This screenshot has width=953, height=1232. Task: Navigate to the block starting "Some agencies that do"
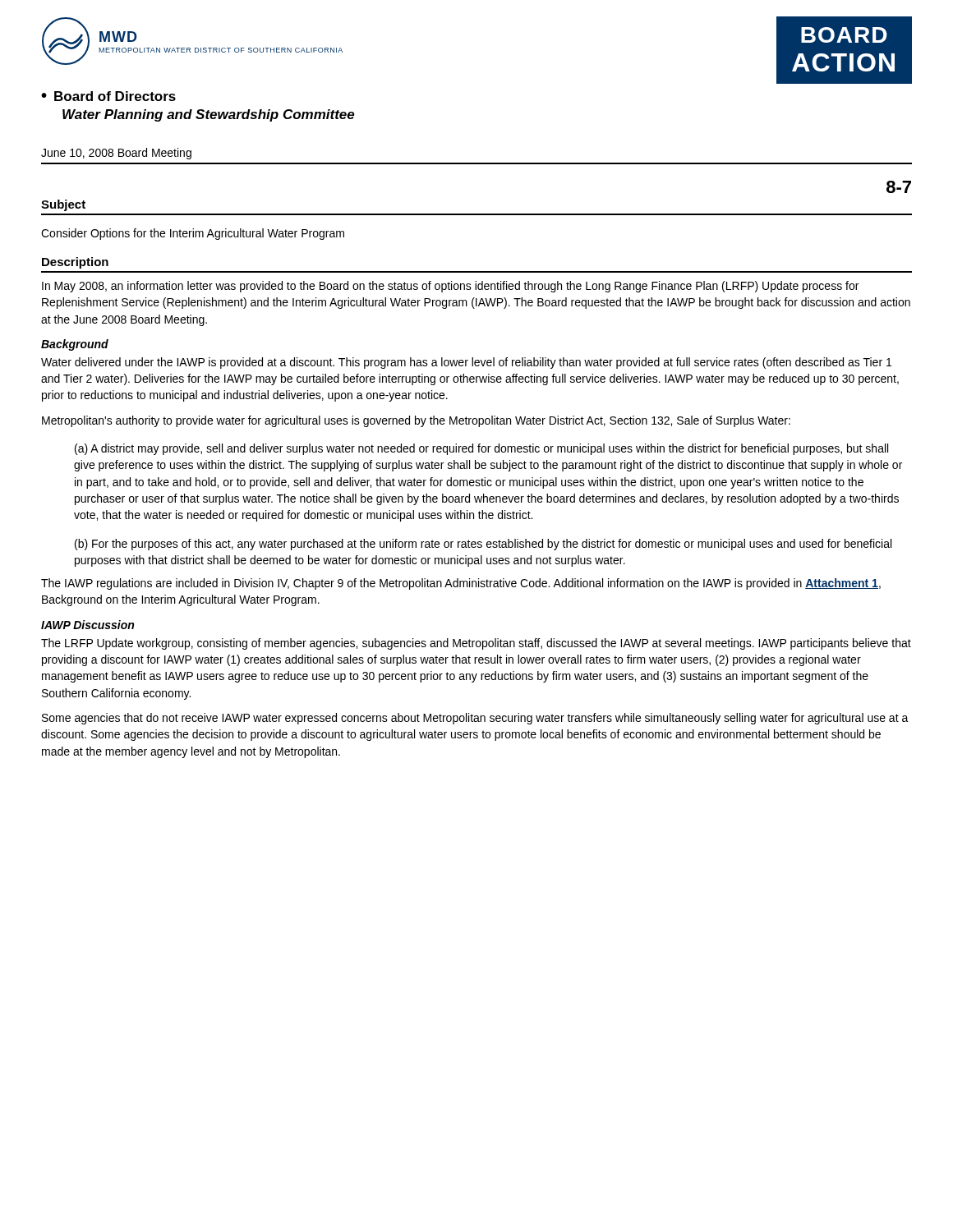tap(475, 734)
